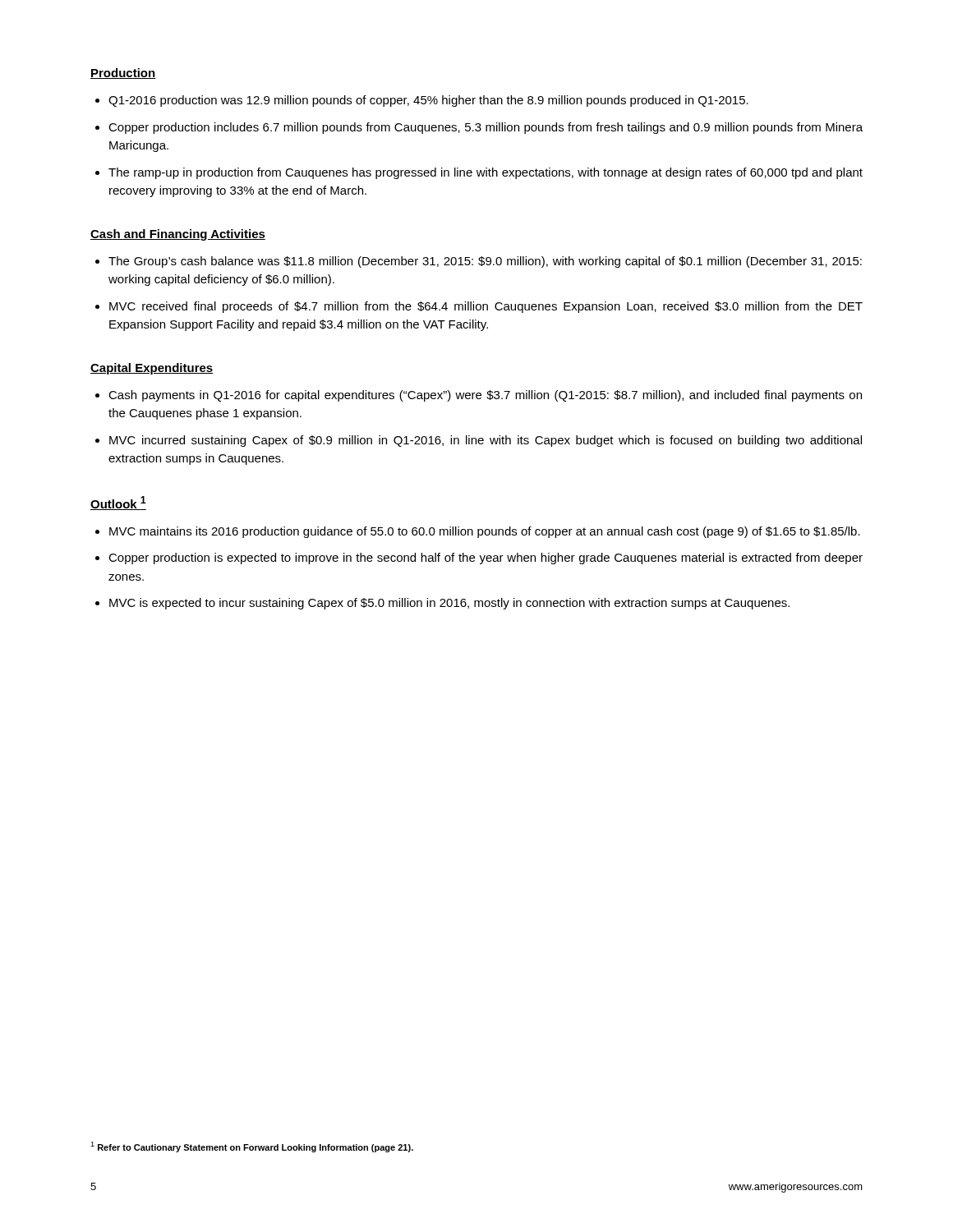Select the section header that says "Outlook 1"
Image resolution: width=953 pixels, height=1232 pixels.
click(118, 502)
